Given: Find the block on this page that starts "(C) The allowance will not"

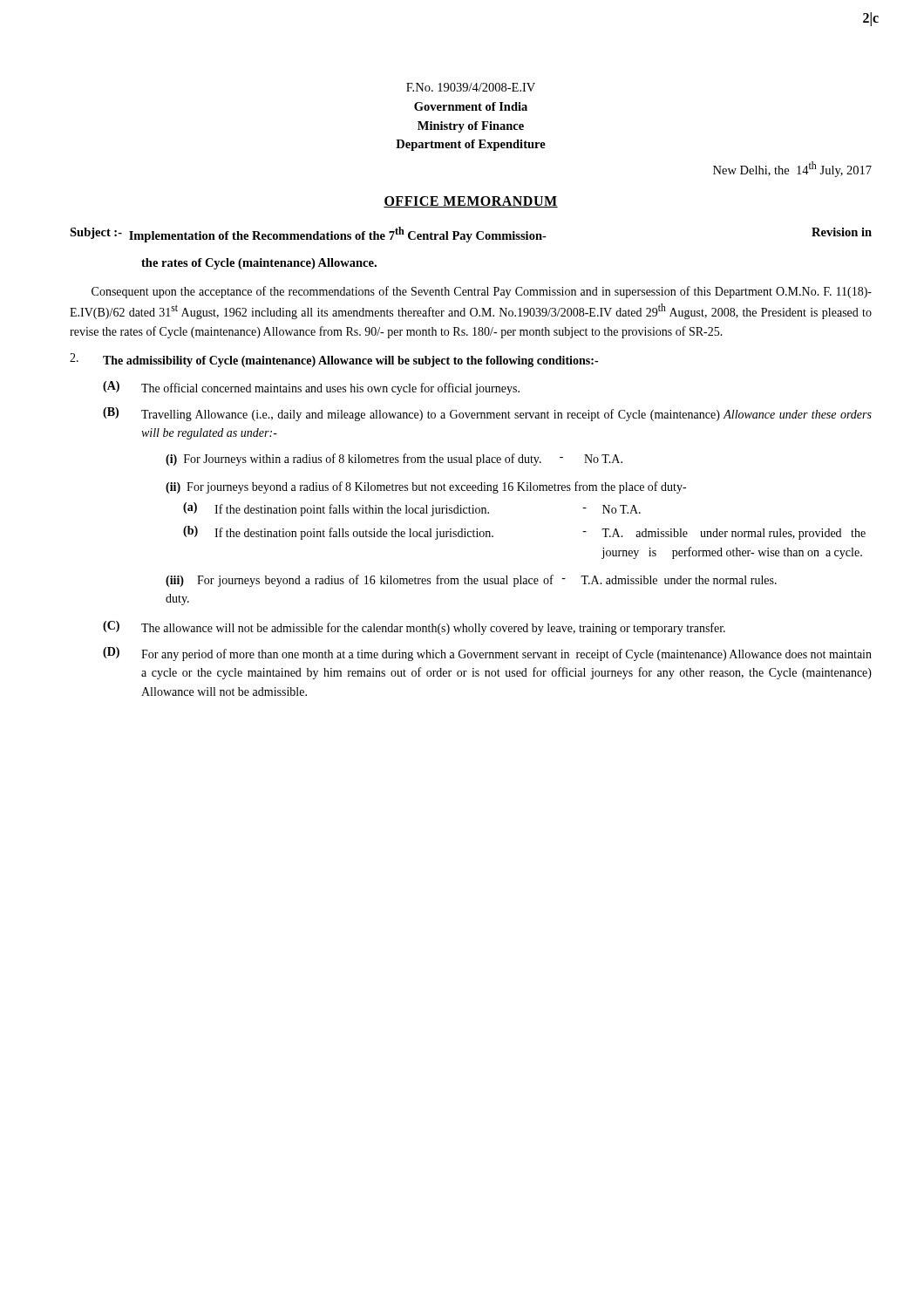Looking at the screenshot, I should click(487, 629).
